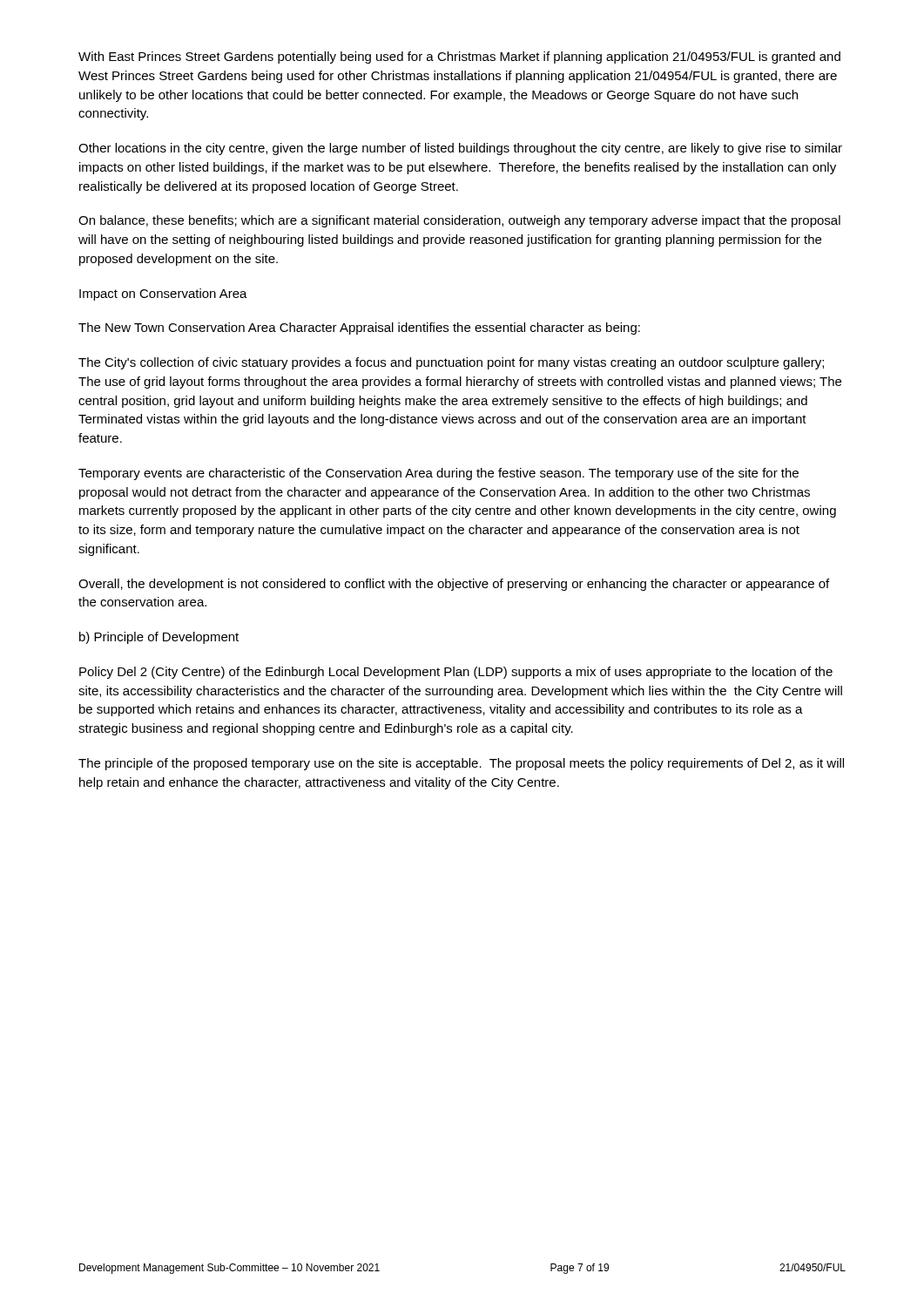The height and width of the screenshot is (1307, 924).
Task: Locate the text starting "Overall, the development is not"
Action: click(454, 592)
